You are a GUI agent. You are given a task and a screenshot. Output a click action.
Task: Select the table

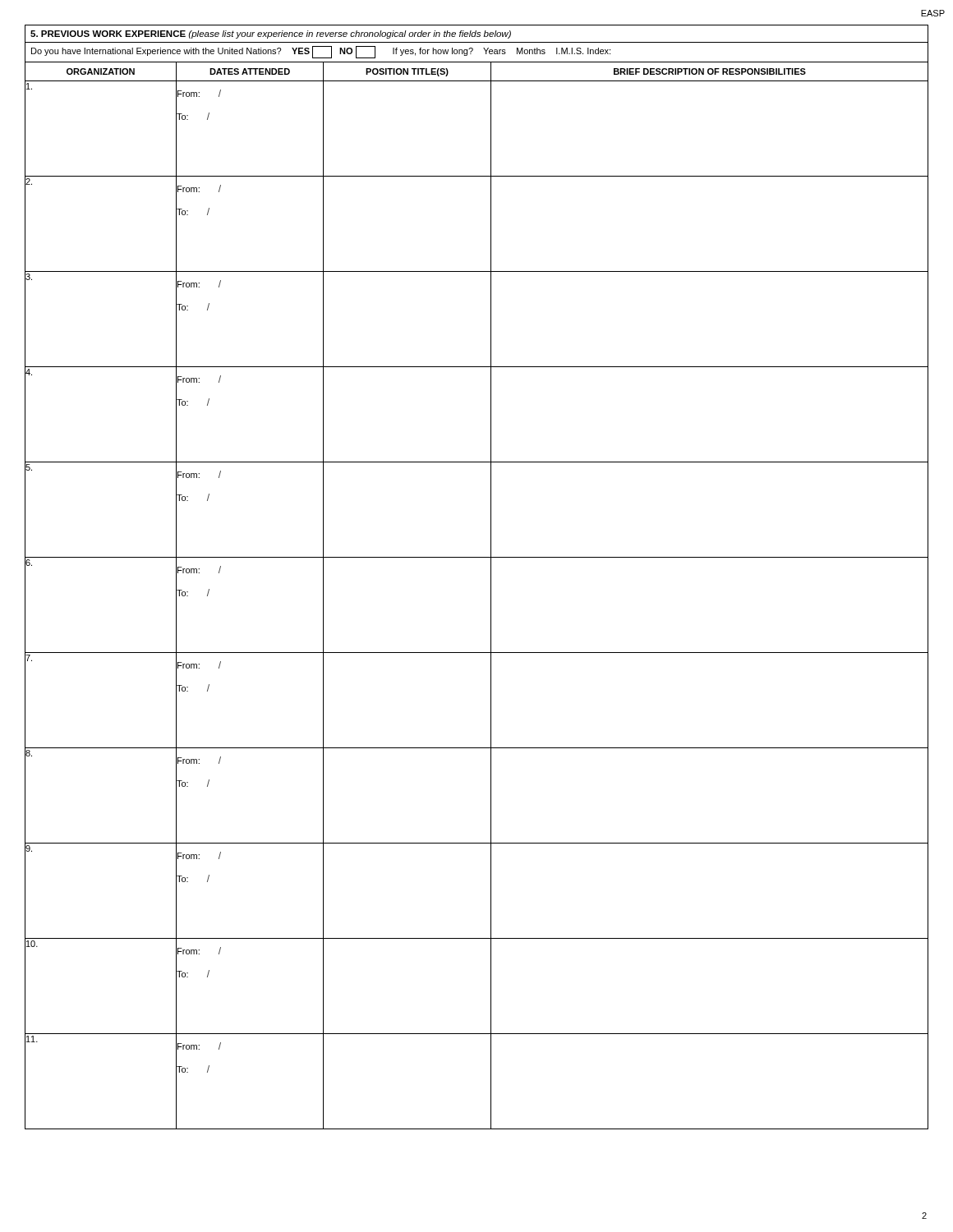click(x=476, y=577)
